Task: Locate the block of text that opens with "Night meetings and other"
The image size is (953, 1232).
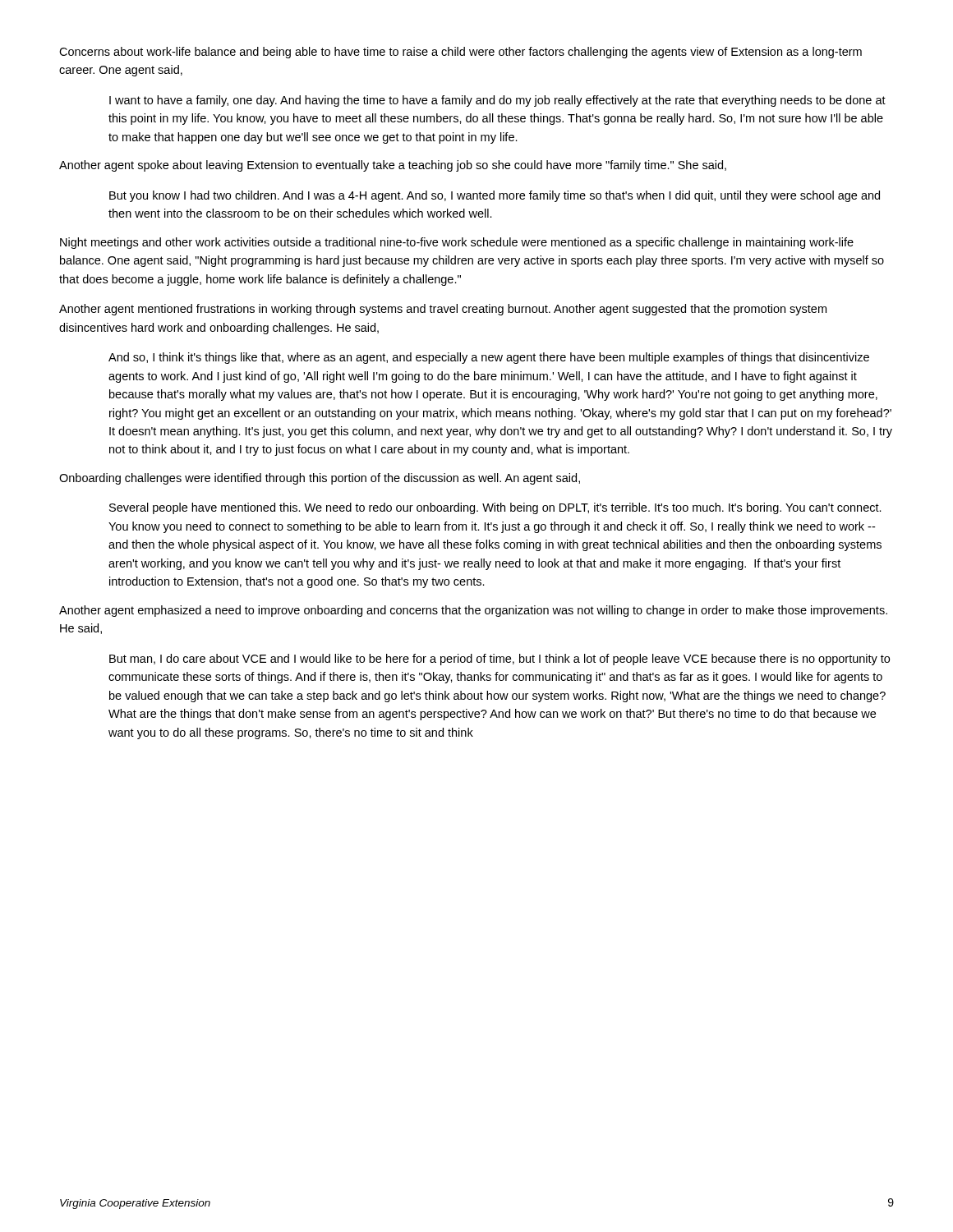Action: [472, 261]
